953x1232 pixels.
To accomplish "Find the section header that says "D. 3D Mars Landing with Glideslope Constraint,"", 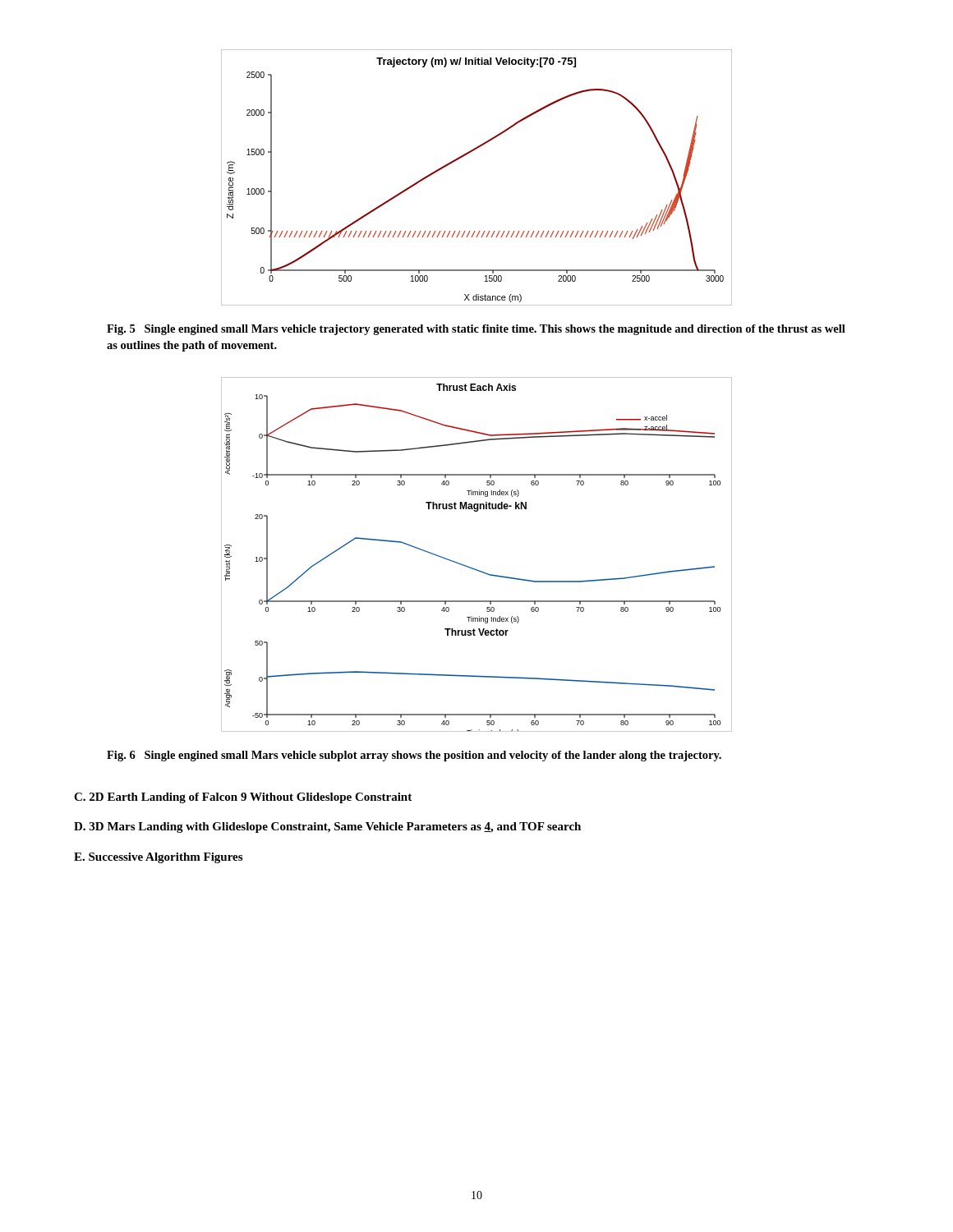I will (x=328, y=827).
